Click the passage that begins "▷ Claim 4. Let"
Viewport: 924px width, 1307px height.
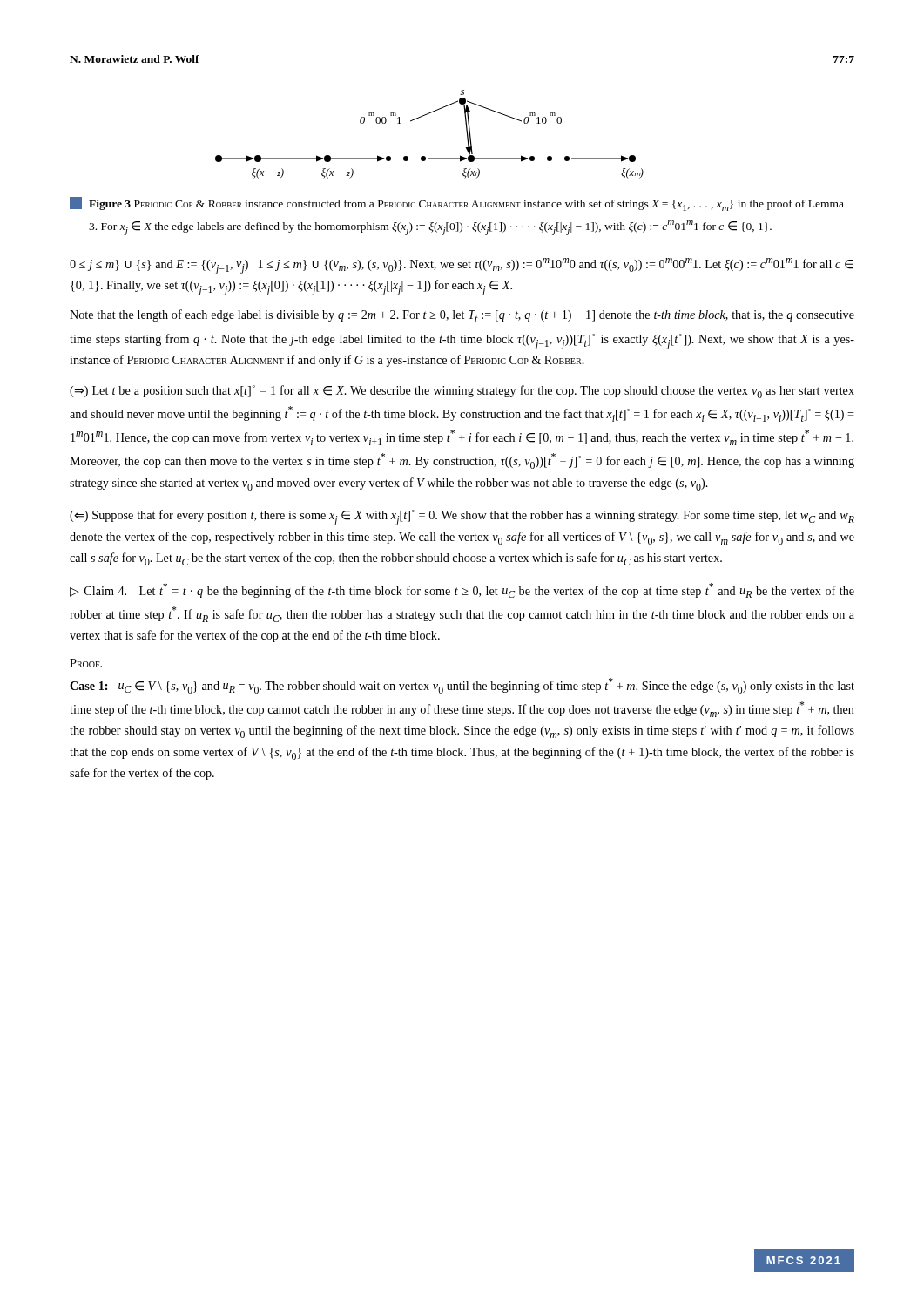(462, 611)
